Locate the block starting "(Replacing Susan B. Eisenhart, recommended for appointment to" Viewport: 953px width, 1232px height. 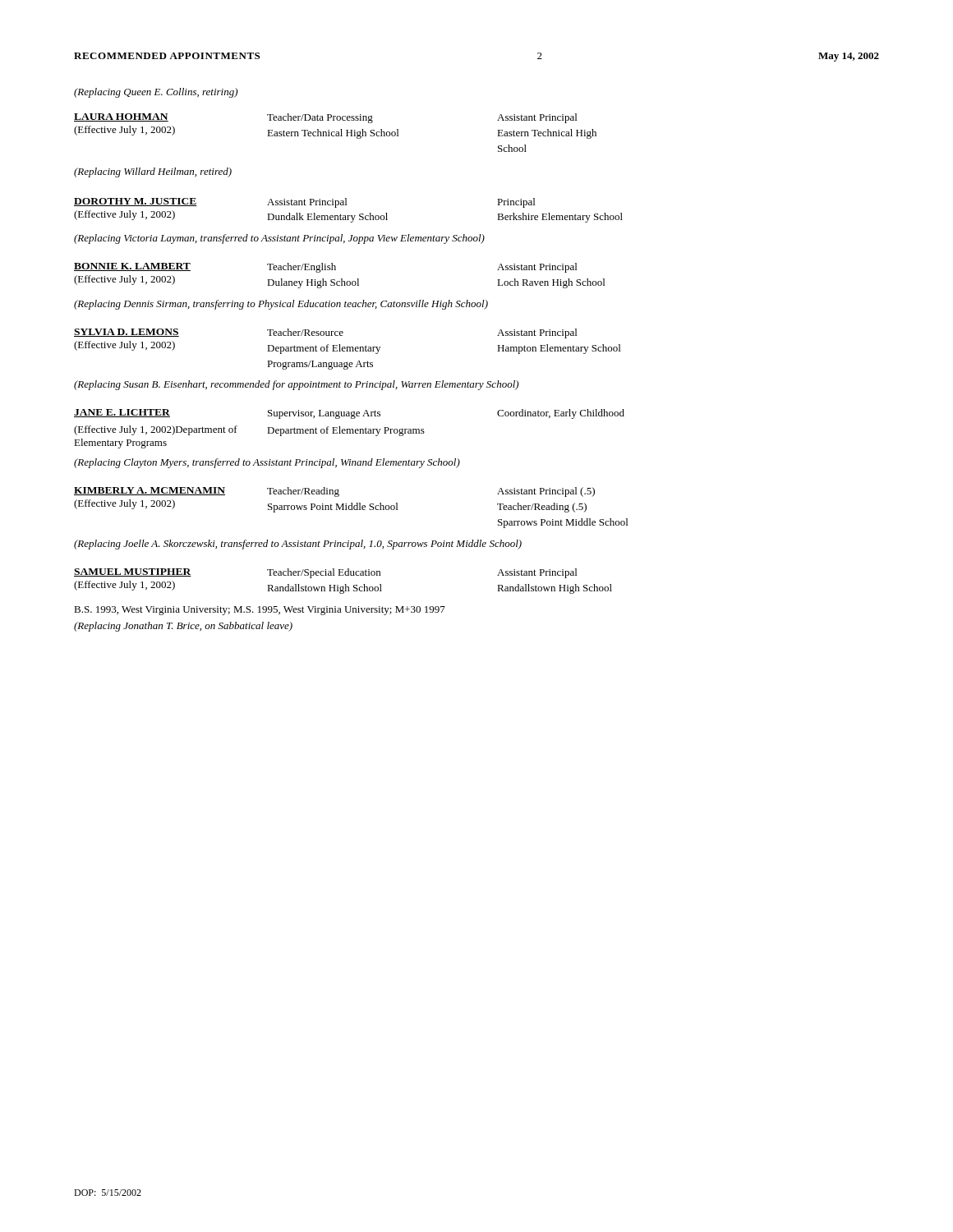296,384
